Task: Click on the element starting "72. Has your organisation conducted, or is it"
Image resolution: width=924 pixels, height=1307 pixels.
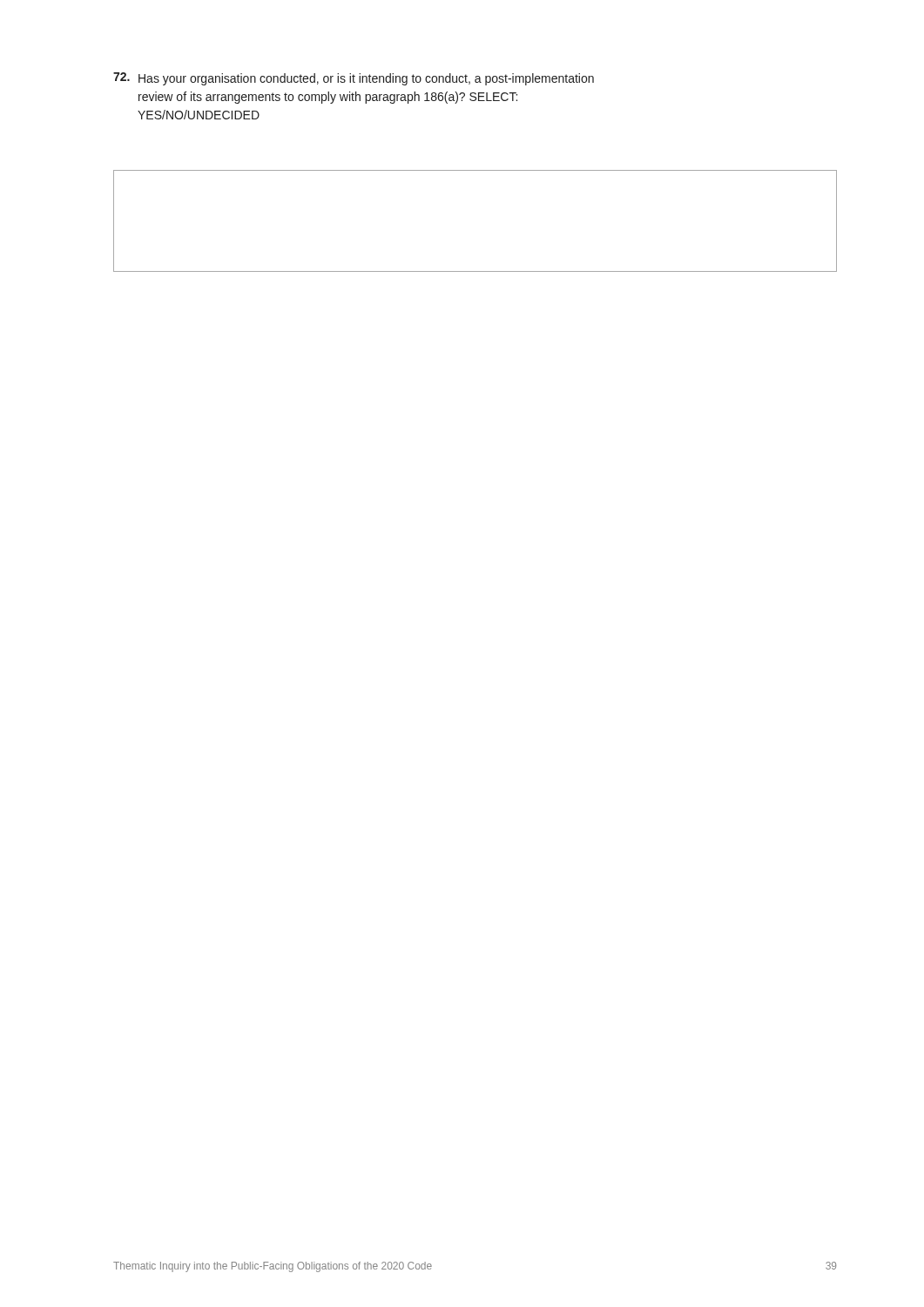Action: click(354, 97)
